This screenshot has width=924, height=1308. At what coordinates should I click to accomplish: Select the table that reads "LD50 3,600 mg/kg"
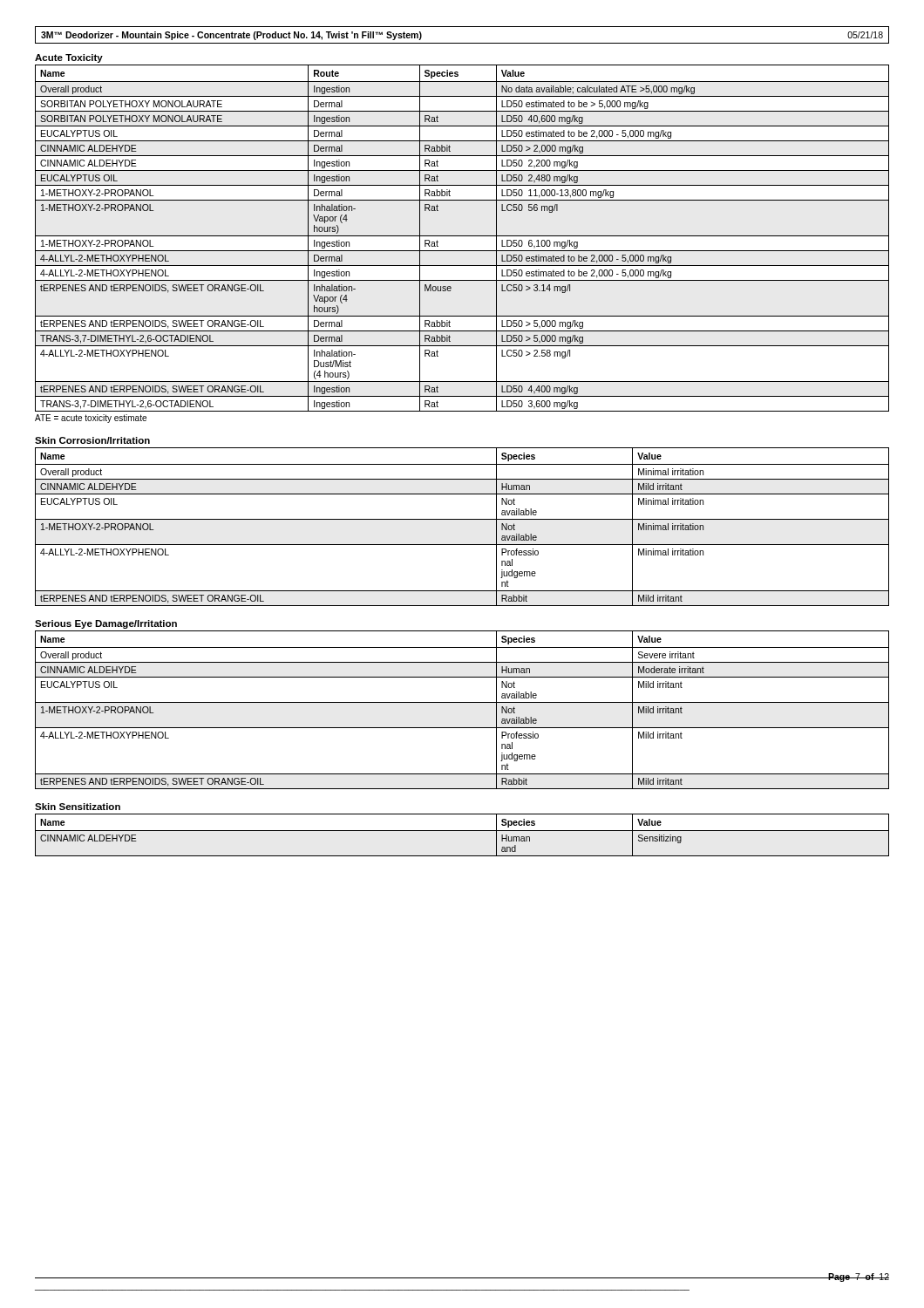462,238
